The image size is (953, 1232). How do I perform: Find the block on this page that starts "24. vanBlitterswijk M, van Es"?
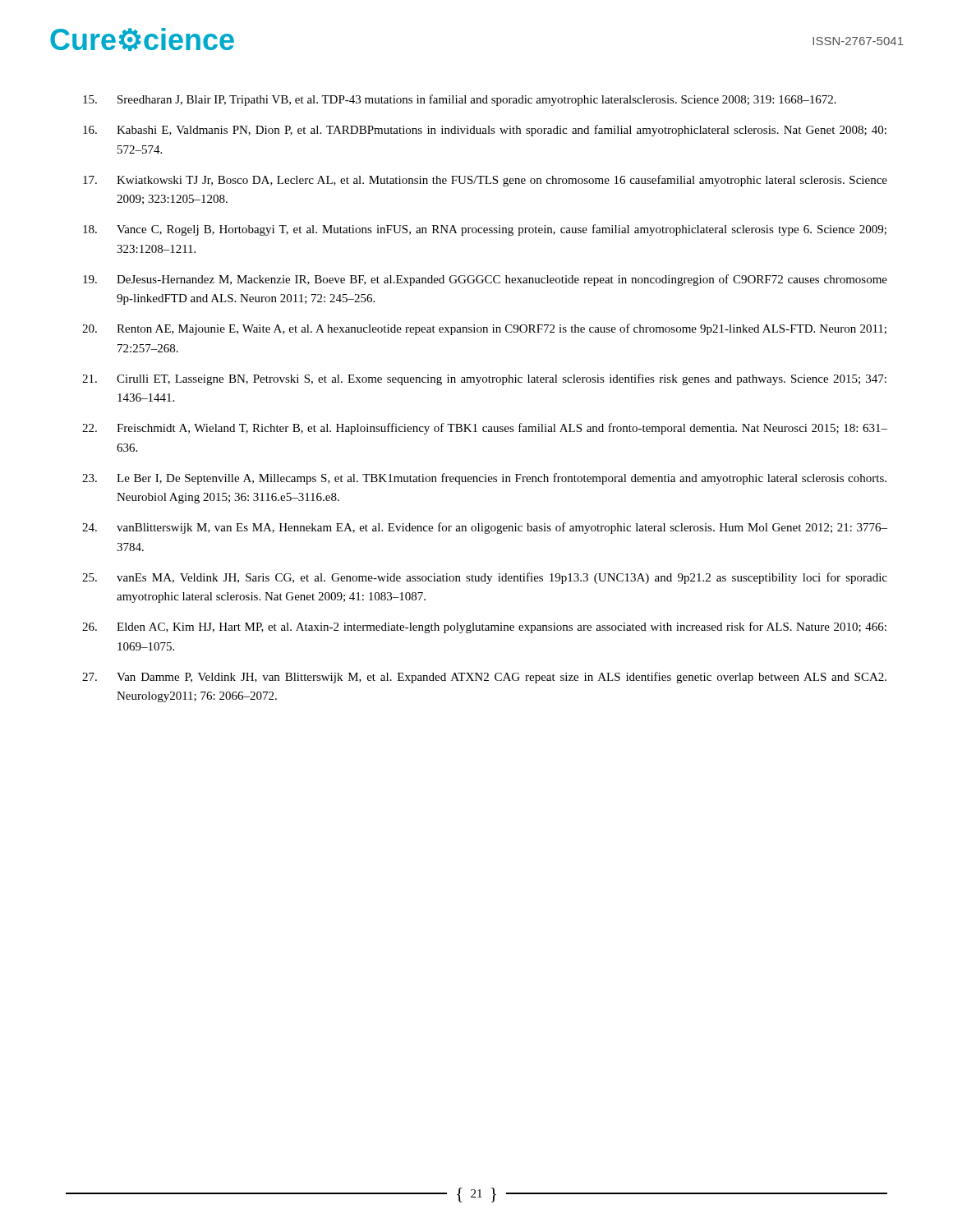click(485, 538)
